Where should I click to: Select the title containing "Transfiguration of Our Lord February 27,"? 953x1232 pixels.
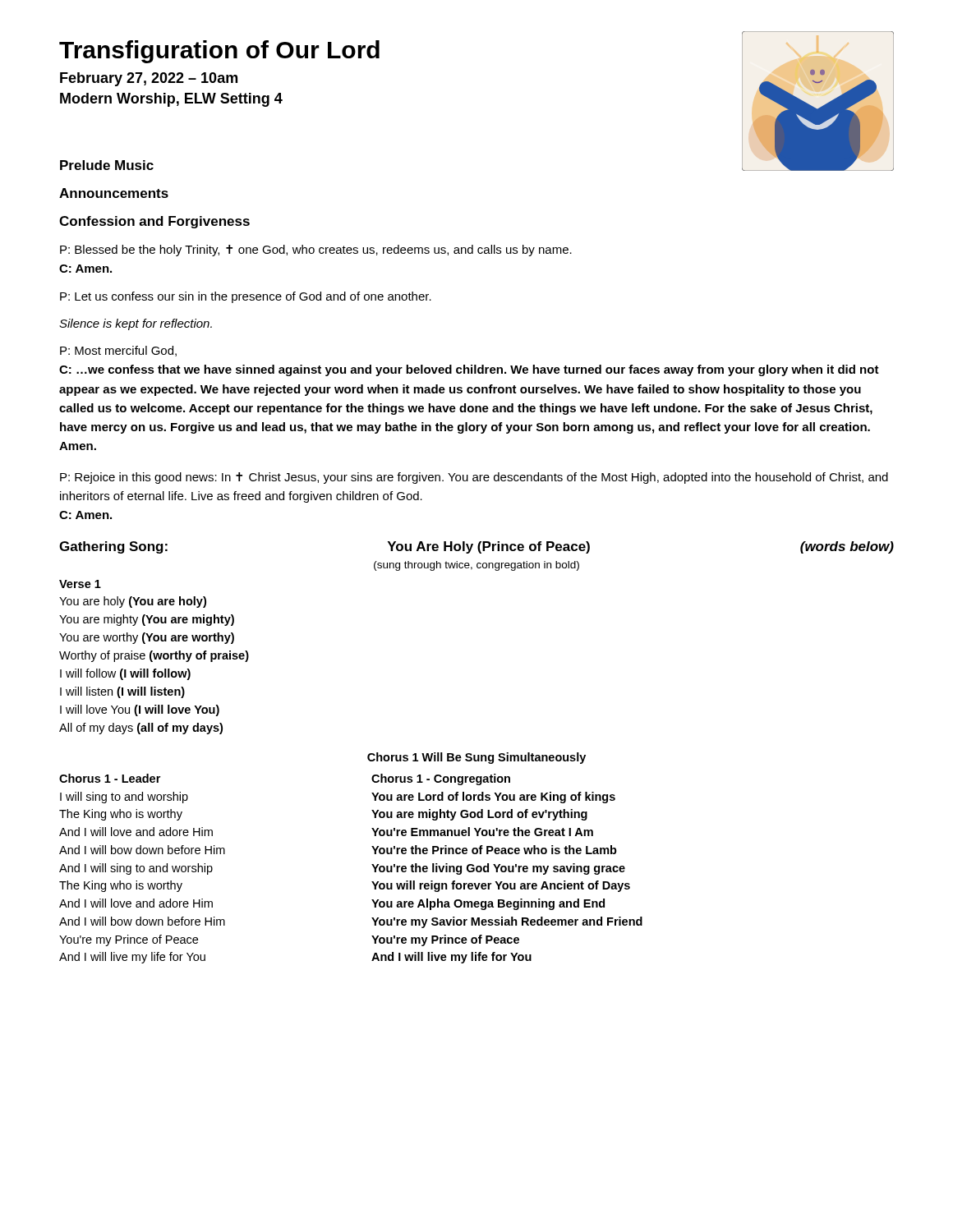219,52
